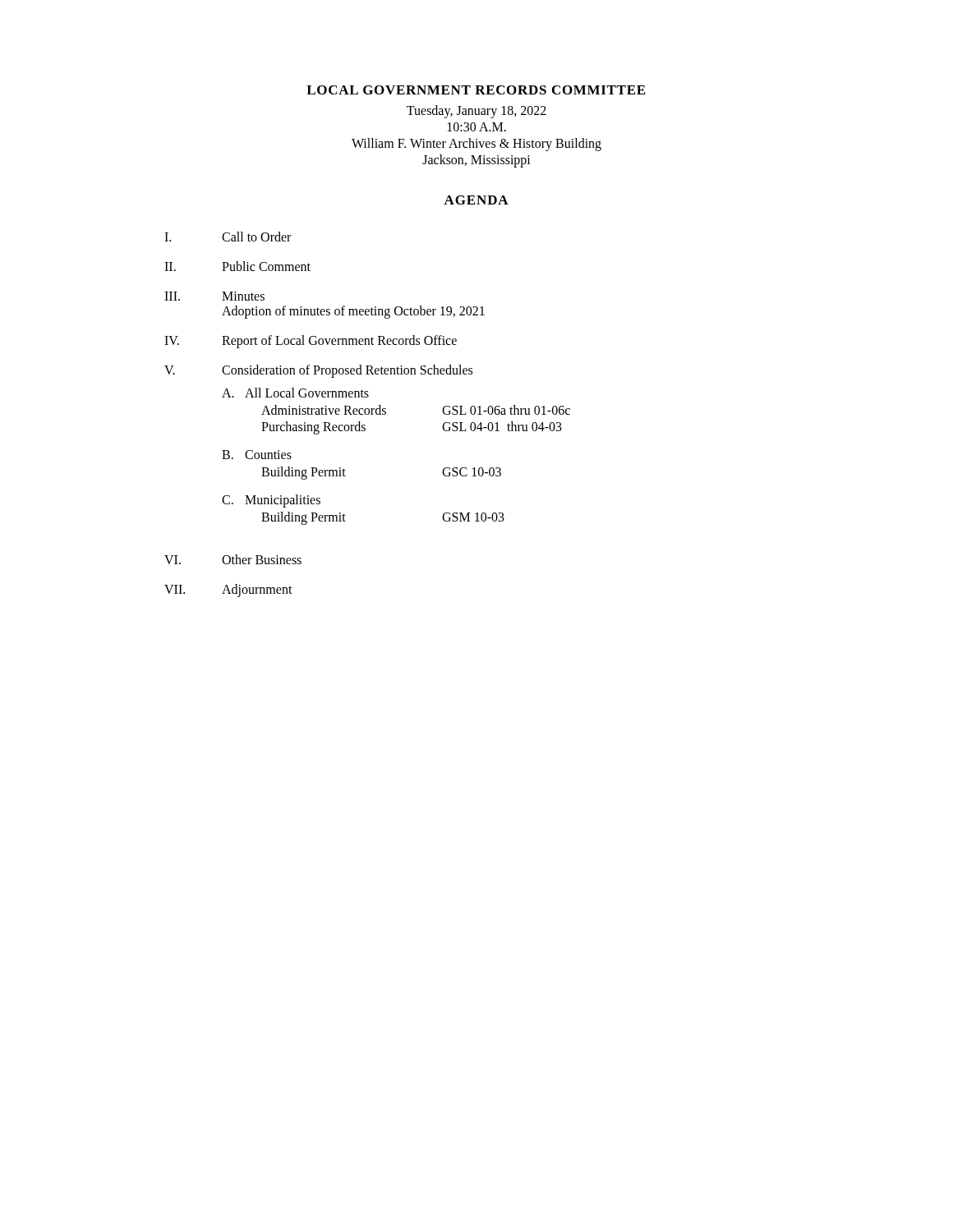This screenshot has height=1232, width=953.
Task: Locate the text "VII. Adjournment"
Action: [228, 591]
